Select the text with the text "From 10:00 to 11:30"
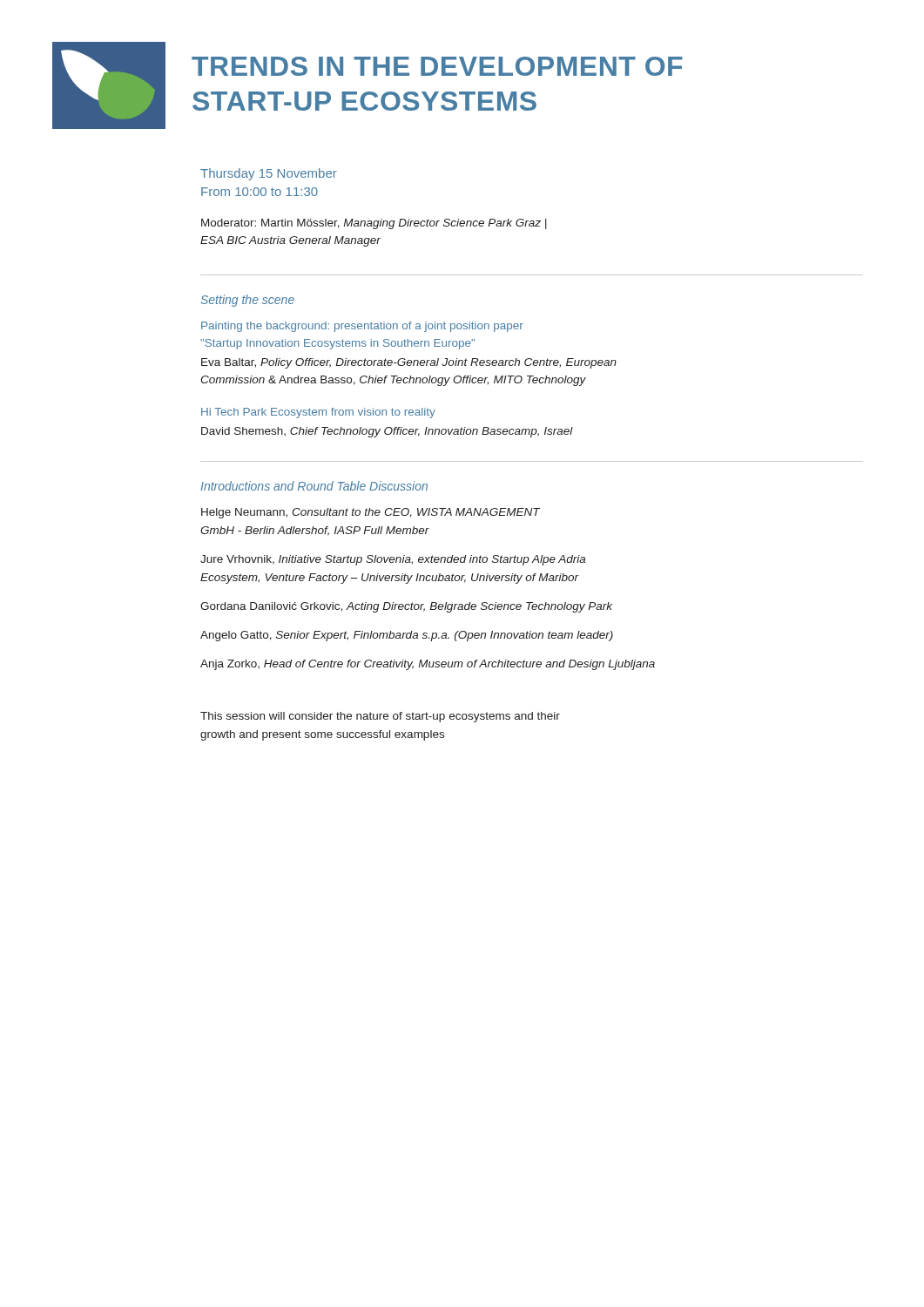The image size is (924, 1307). click(x=259, y=191)
